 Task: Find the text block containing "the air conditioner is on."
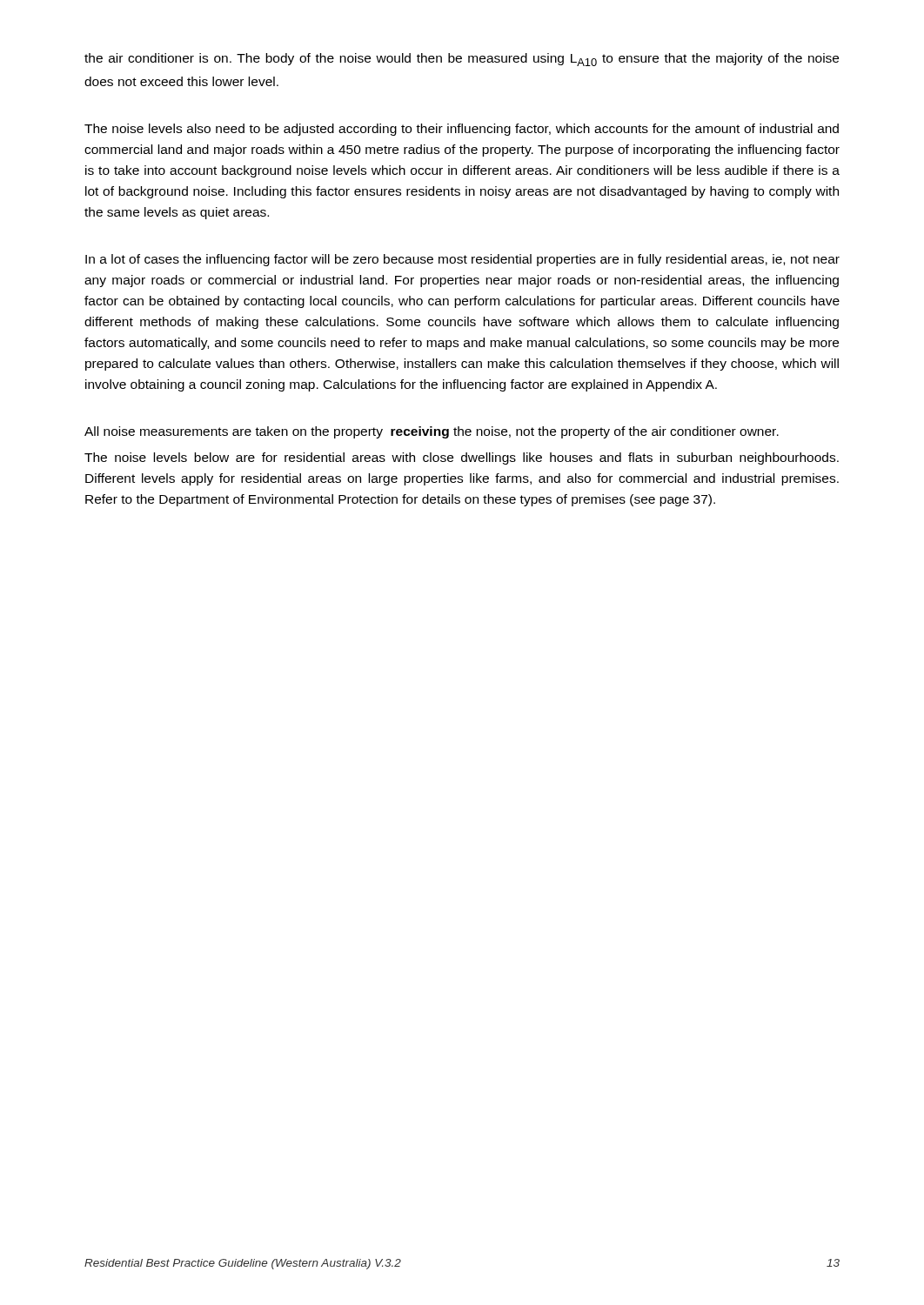[462, 70]
